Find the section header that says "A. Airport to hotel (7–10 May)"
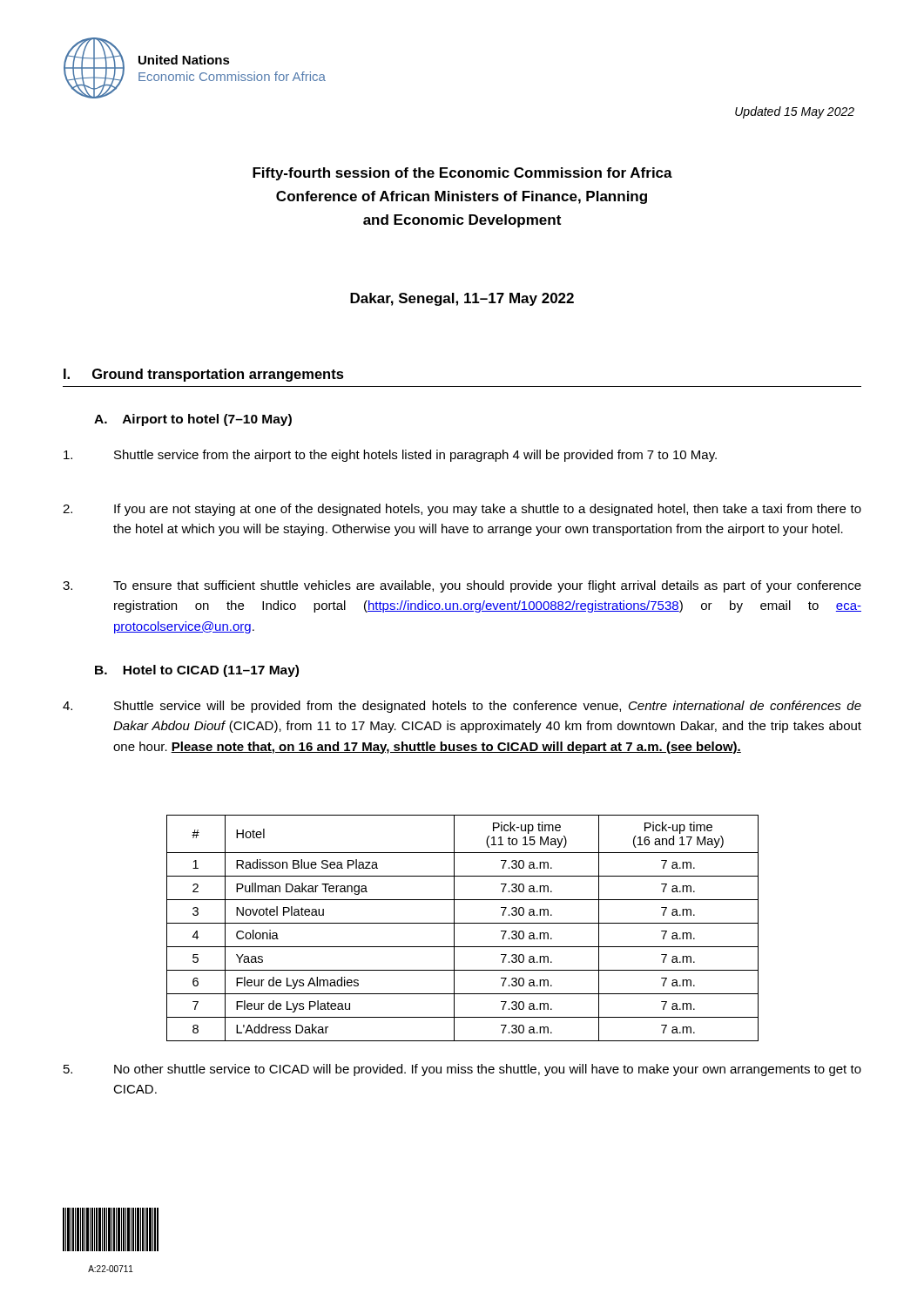924x1307 pixels. (193, 419)
